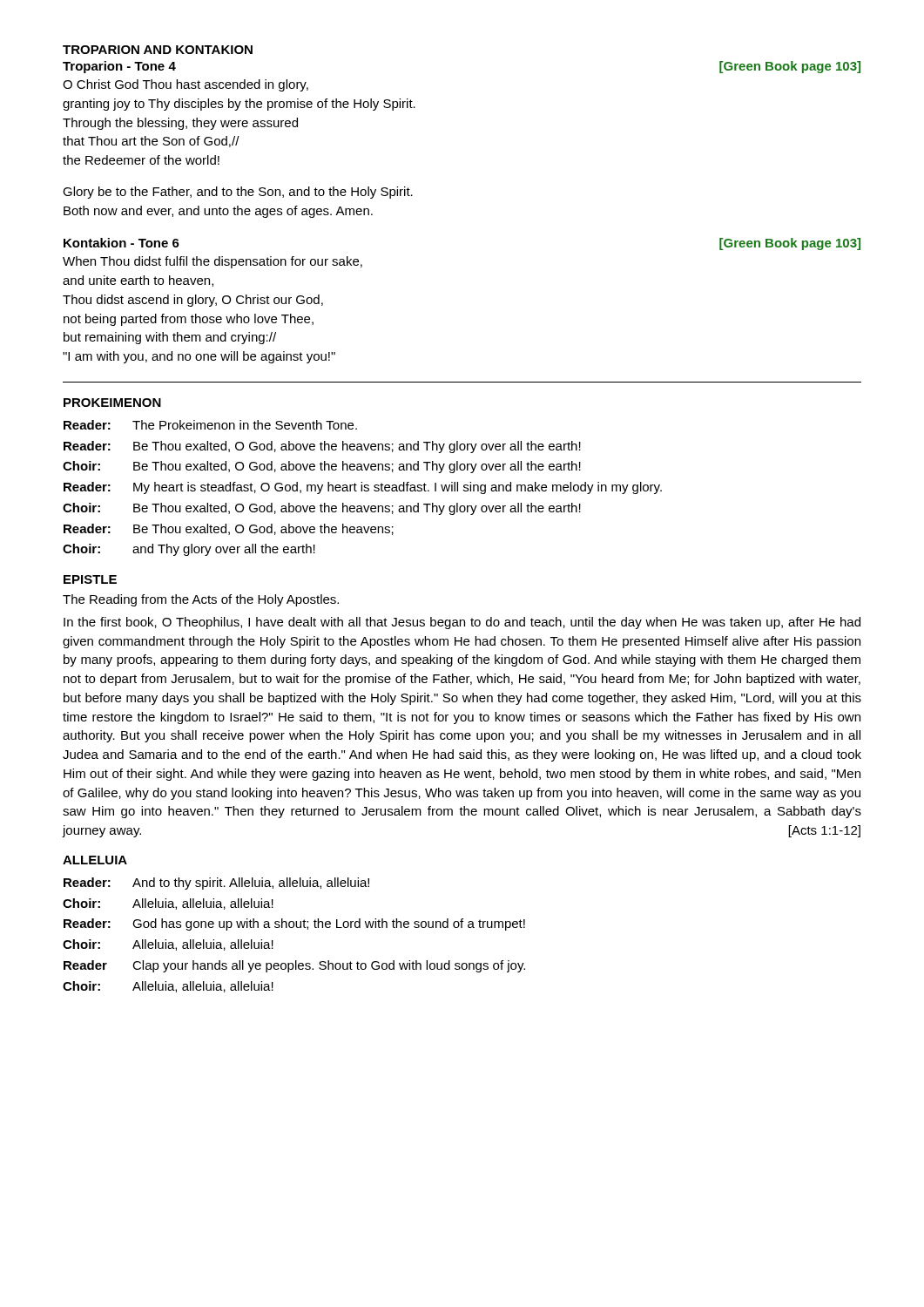Click on the element starting "Glory be to the Father, and to the"
The width and height of the screenshot is (924, 1307).
238,200
